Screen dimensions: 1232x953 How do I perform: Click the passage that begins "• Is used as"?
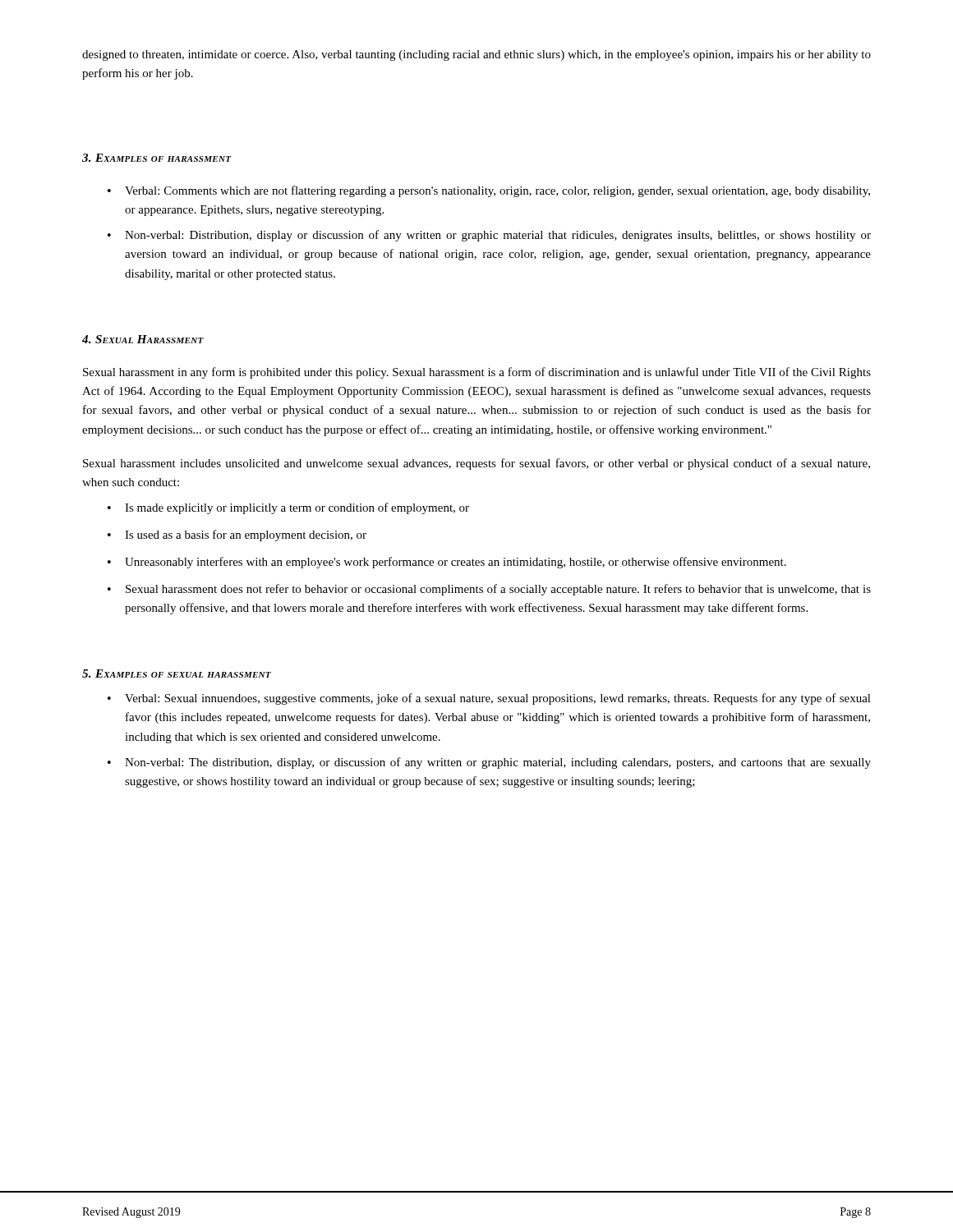point(237,536)
